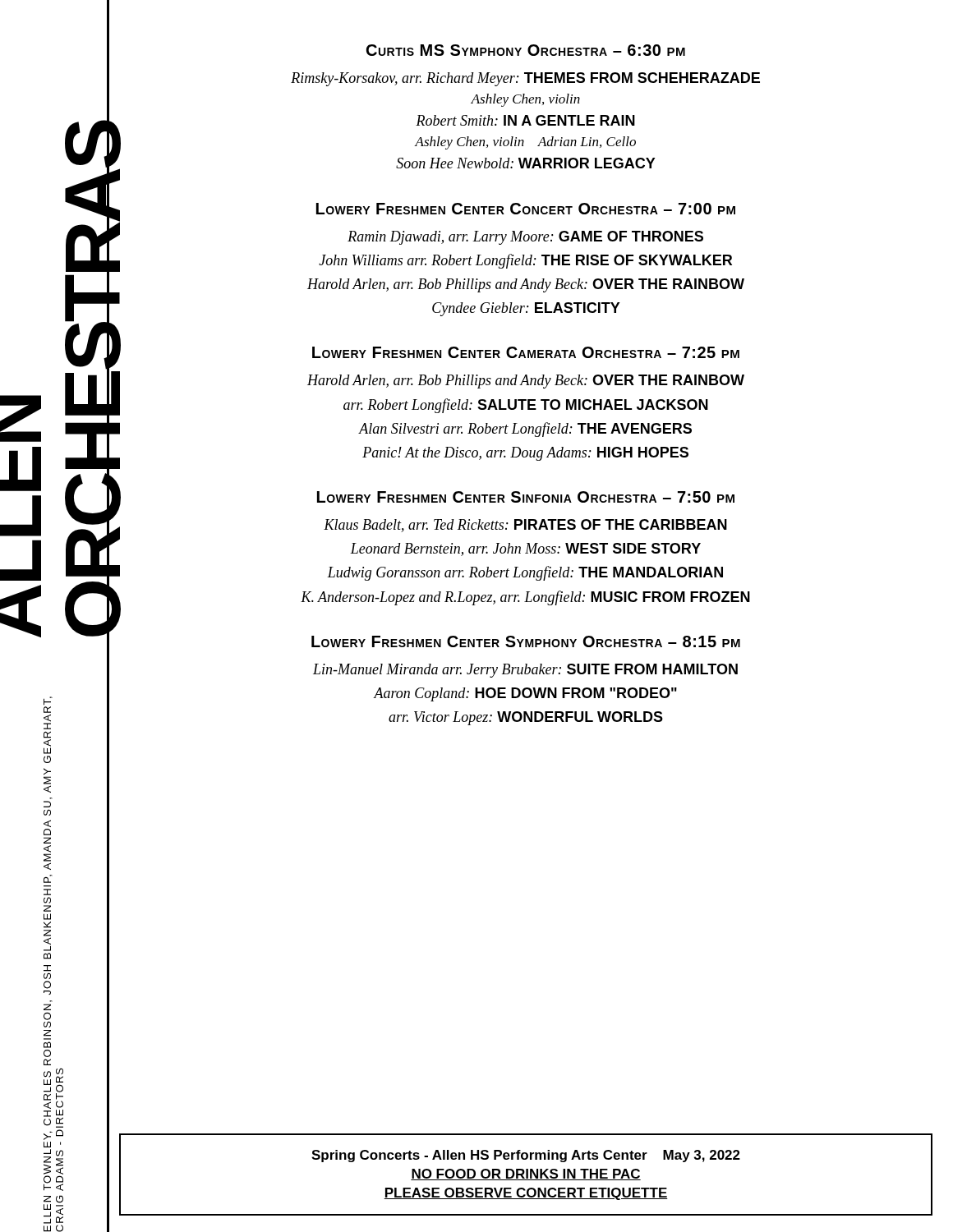This screenshot has width=953, height=1232.
Task: Locate the list item that says "Aaron Copland: HOE DOWN FROM "RODEO""
Action: tap(526, 694)
